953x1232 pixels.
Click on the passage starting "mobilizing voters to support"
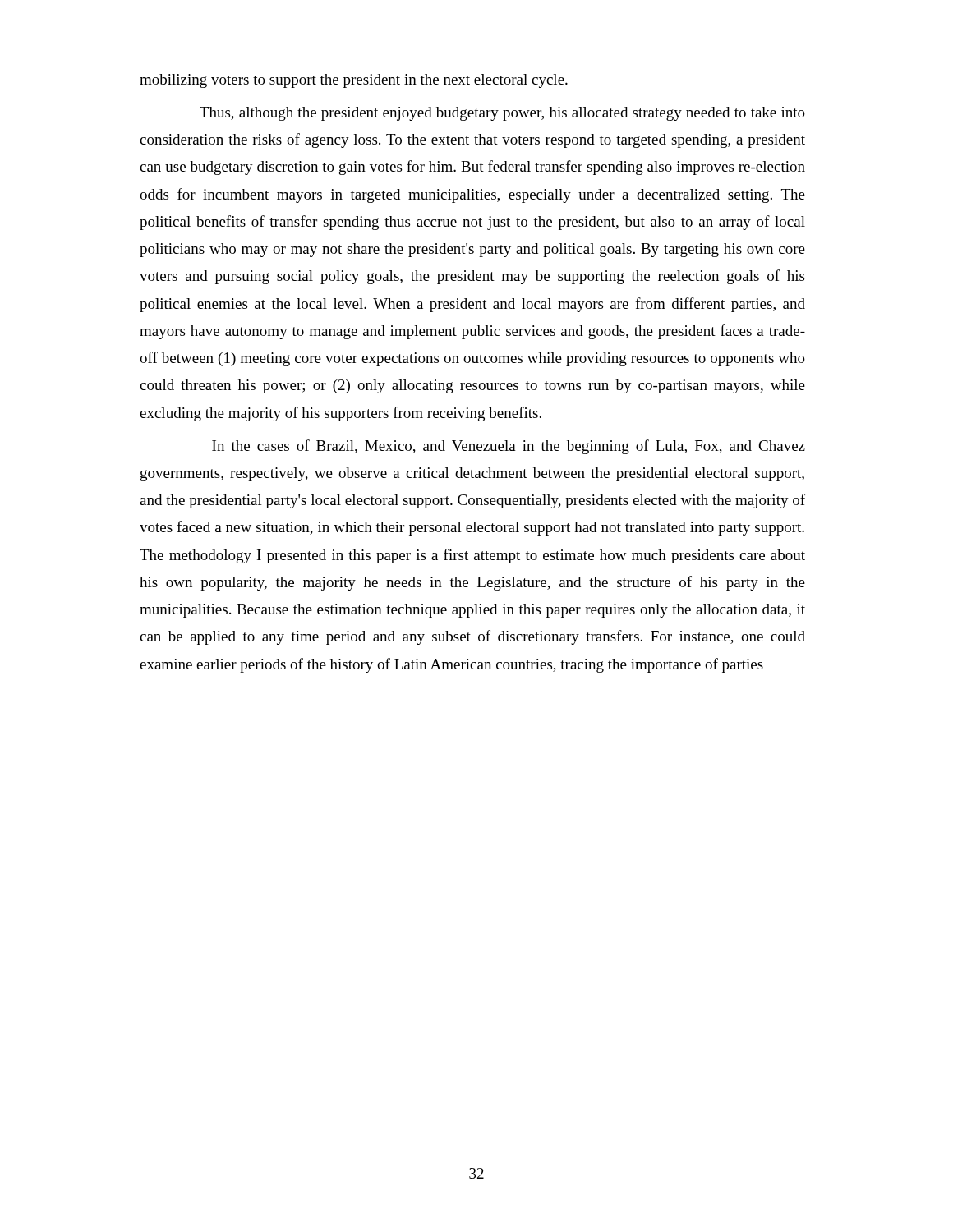click(x=354, y=79)
